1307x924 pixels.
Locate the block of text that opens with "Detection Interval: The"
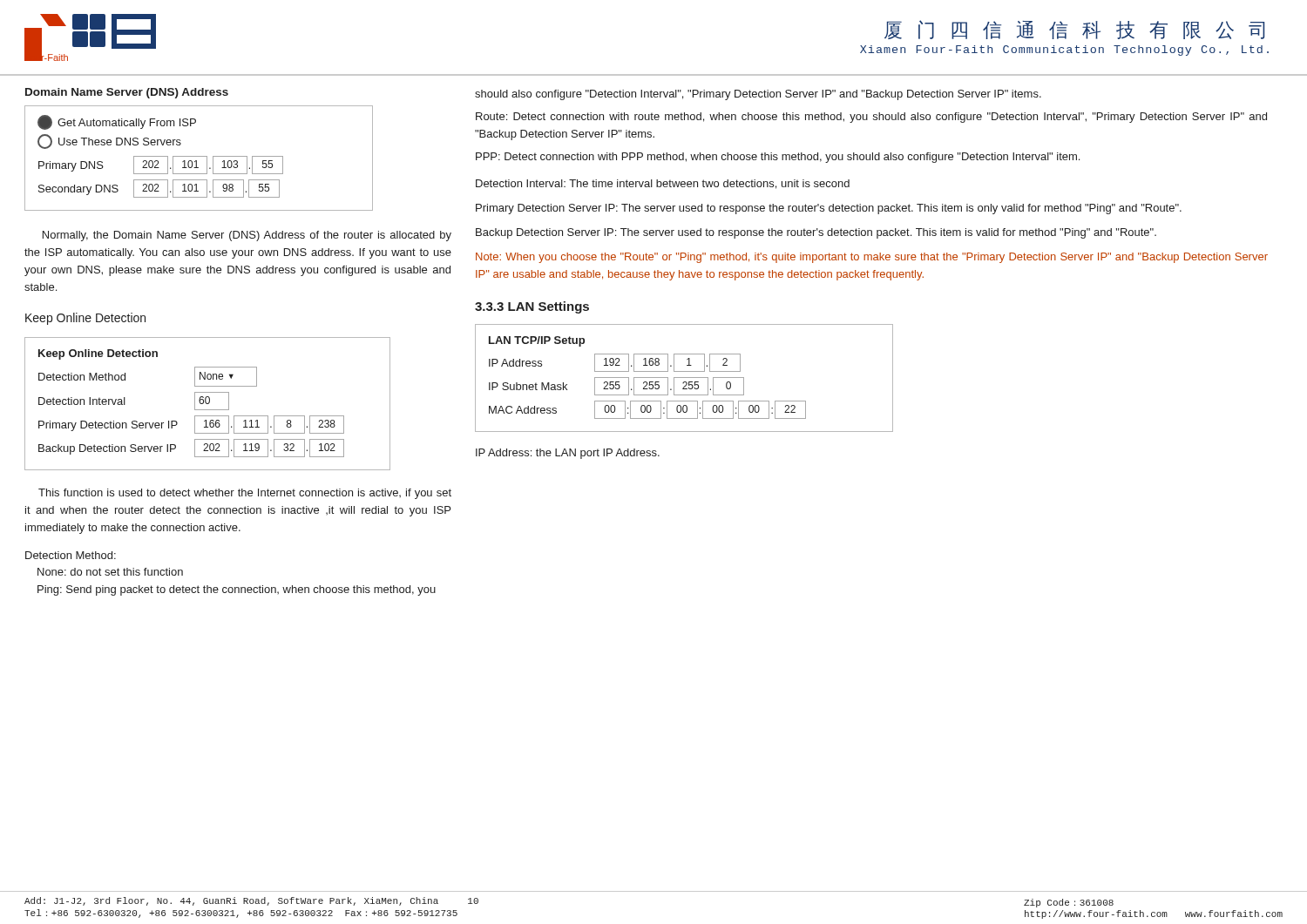pyautogui.click(x=662, y=183)
